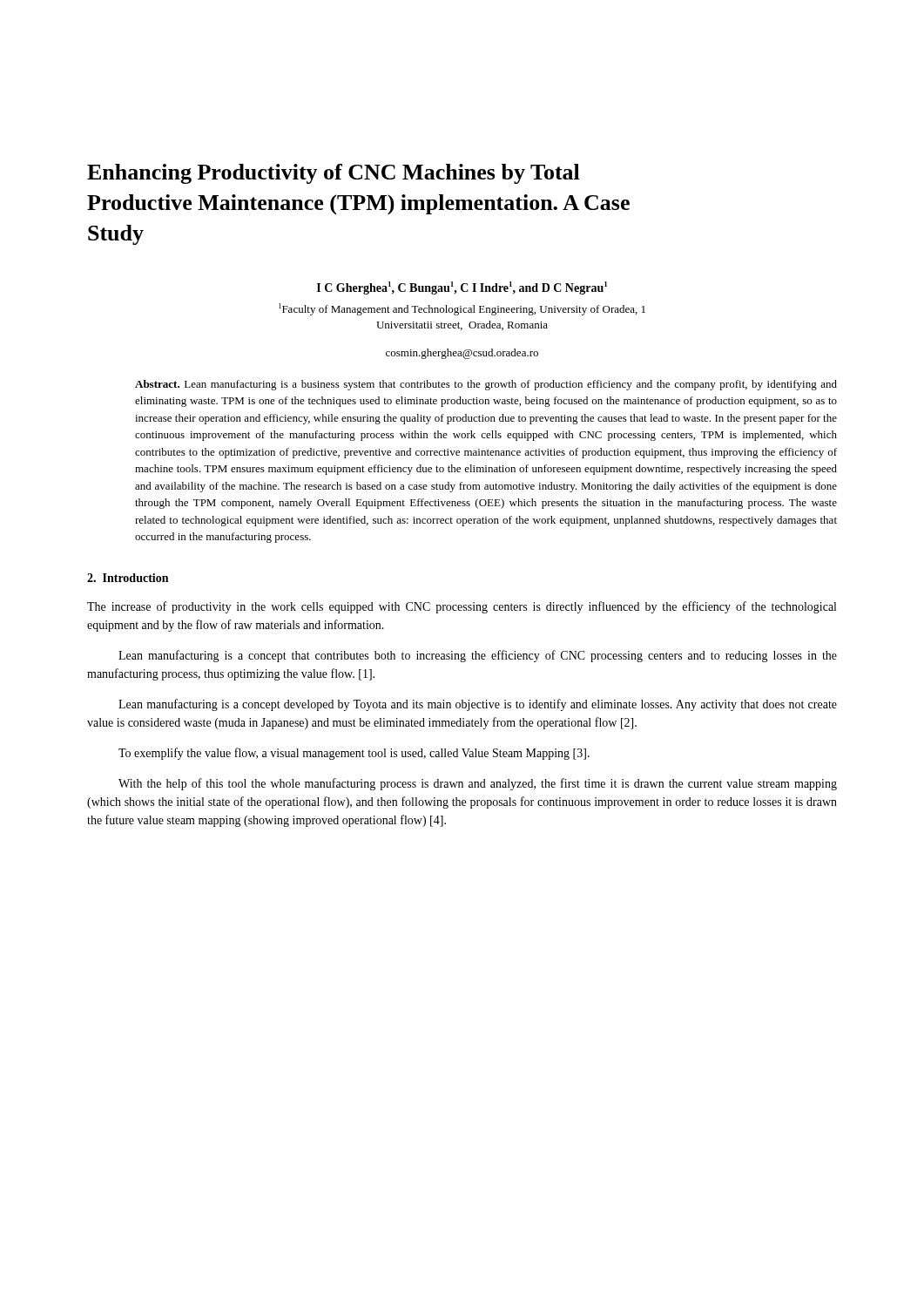This screenshot has width=924, height=1307.
Task: Point to the text starting "I C Gherghea1, C Bungau1, C I Indre1,"
Action: click(462, 307)
